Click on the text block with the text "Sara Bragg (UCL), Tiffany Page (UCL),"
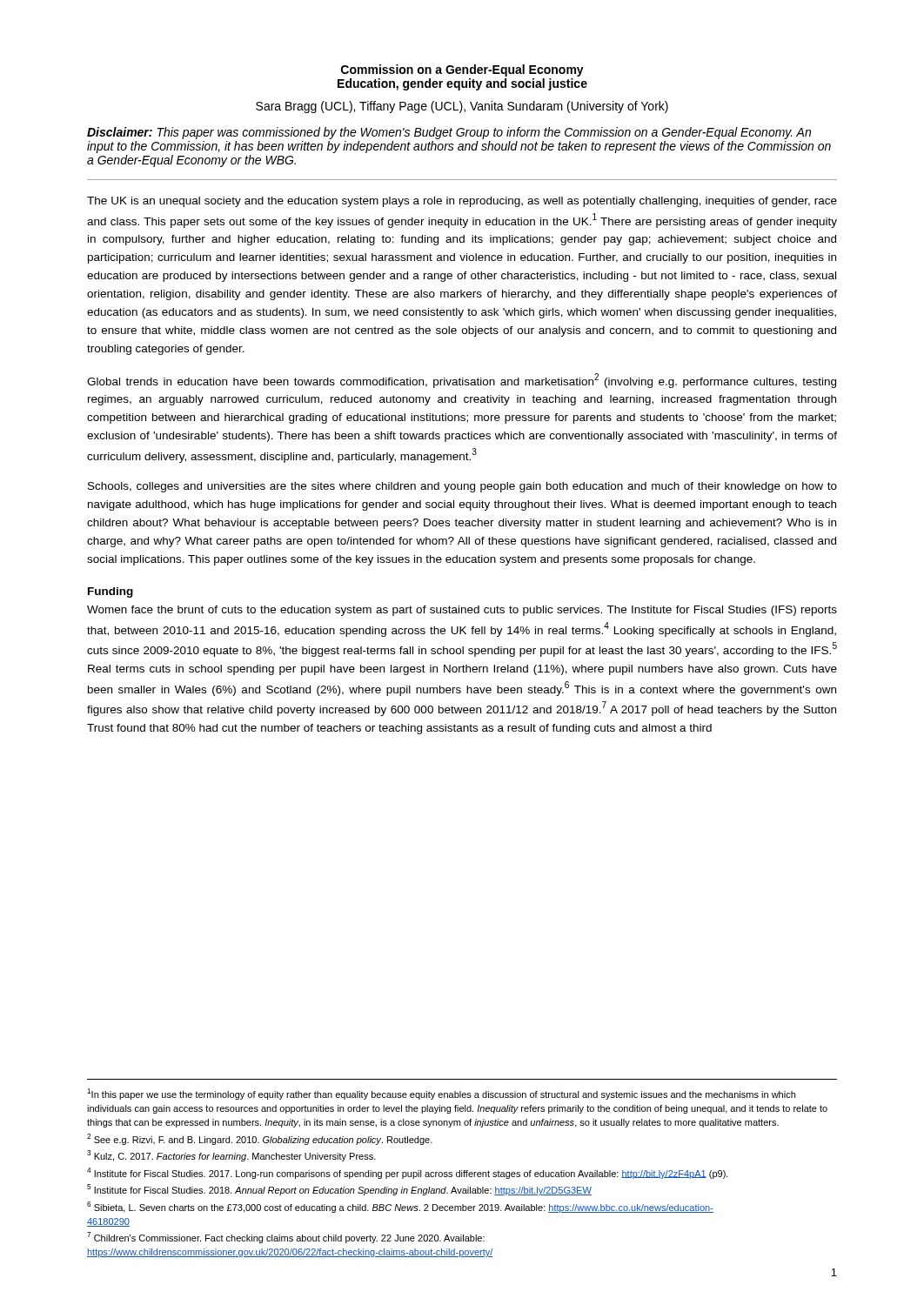This screenshot has width=924, height=1305. 462,106
